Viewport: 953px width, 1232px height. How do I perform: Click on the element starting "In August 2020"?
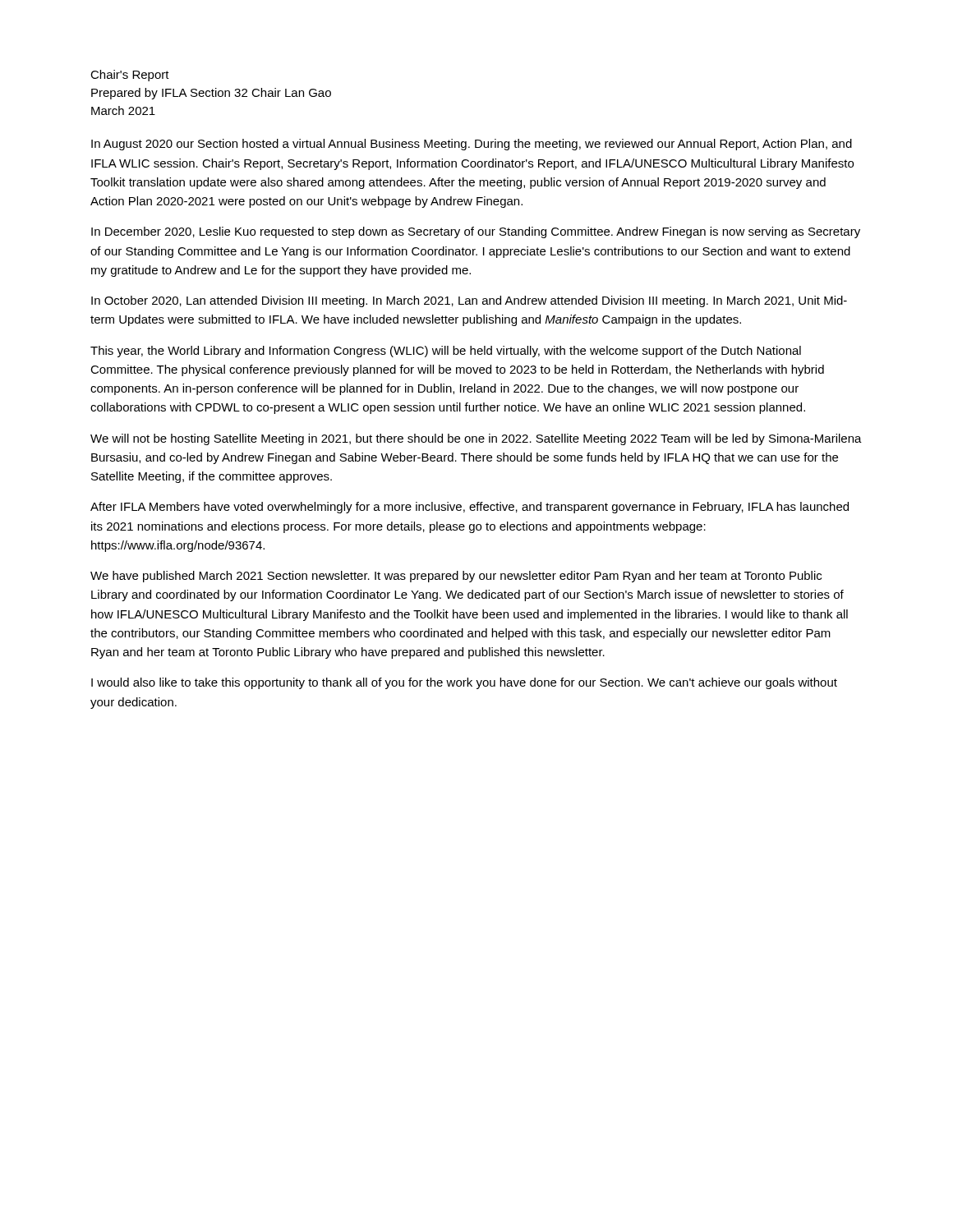[x=472, y=172]
